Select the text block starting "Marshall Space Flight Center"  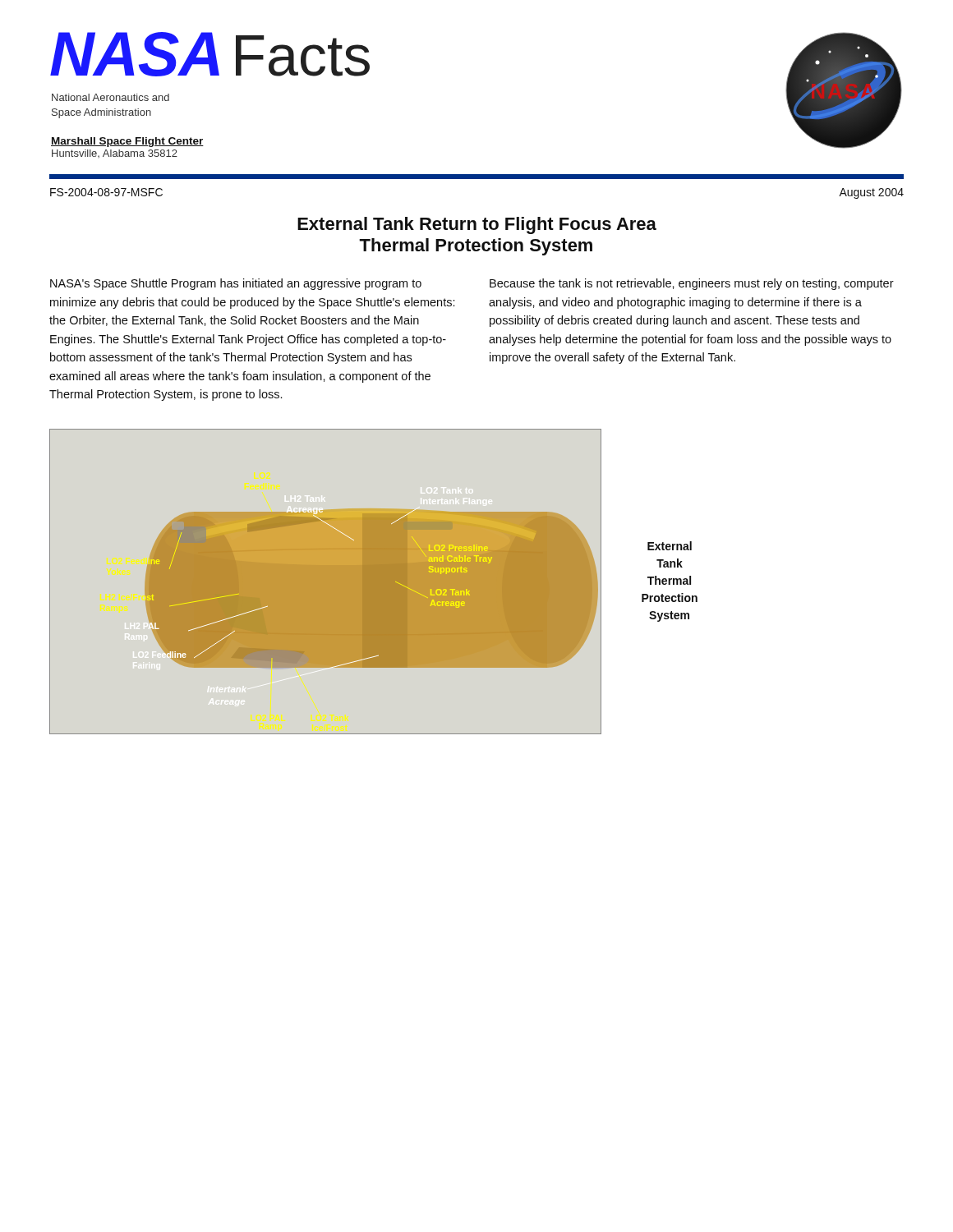click(127, 141)
